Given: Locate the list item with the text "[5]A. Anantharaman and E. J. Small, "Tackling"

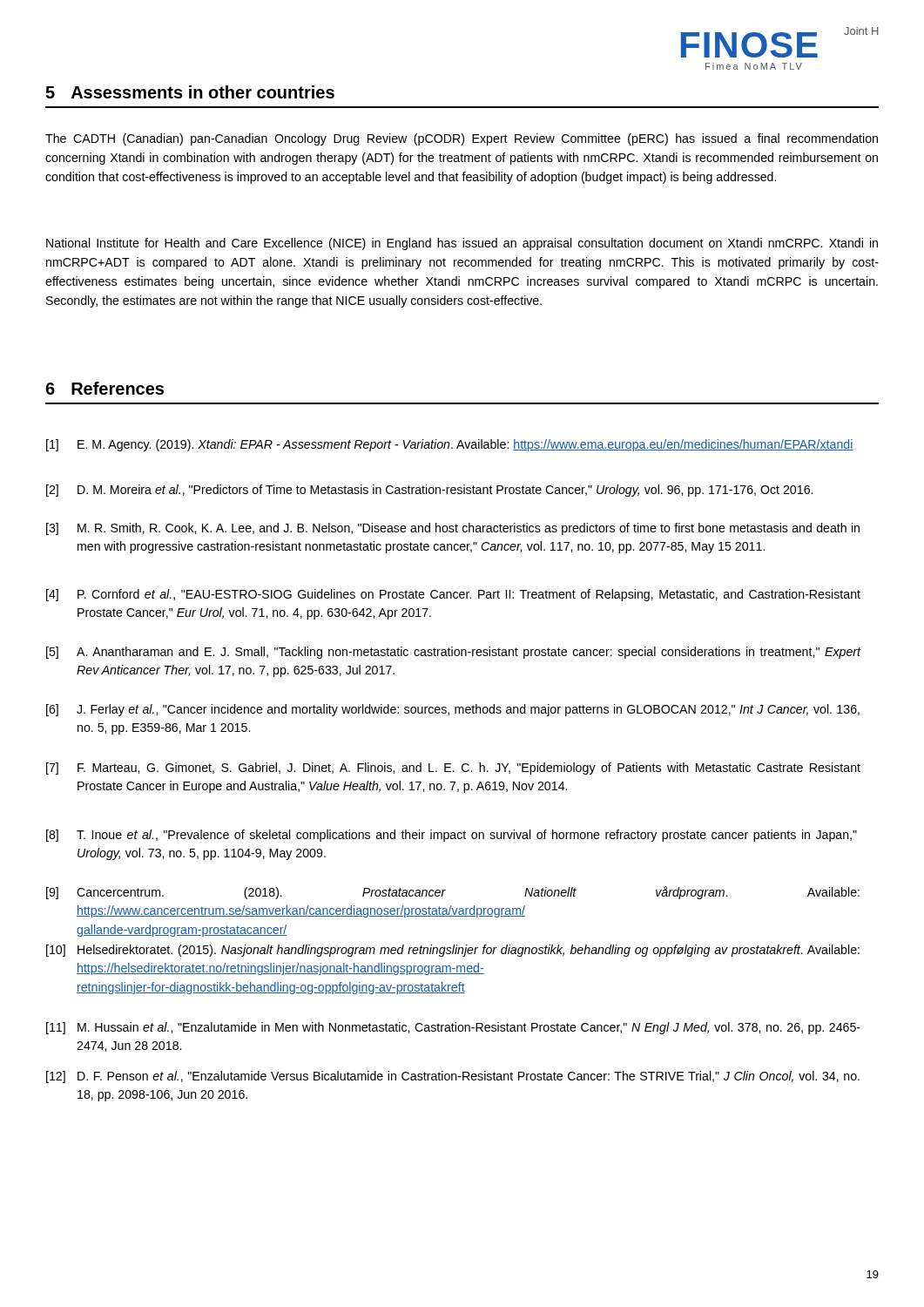Looking at the screenshot, I should 453,662.
